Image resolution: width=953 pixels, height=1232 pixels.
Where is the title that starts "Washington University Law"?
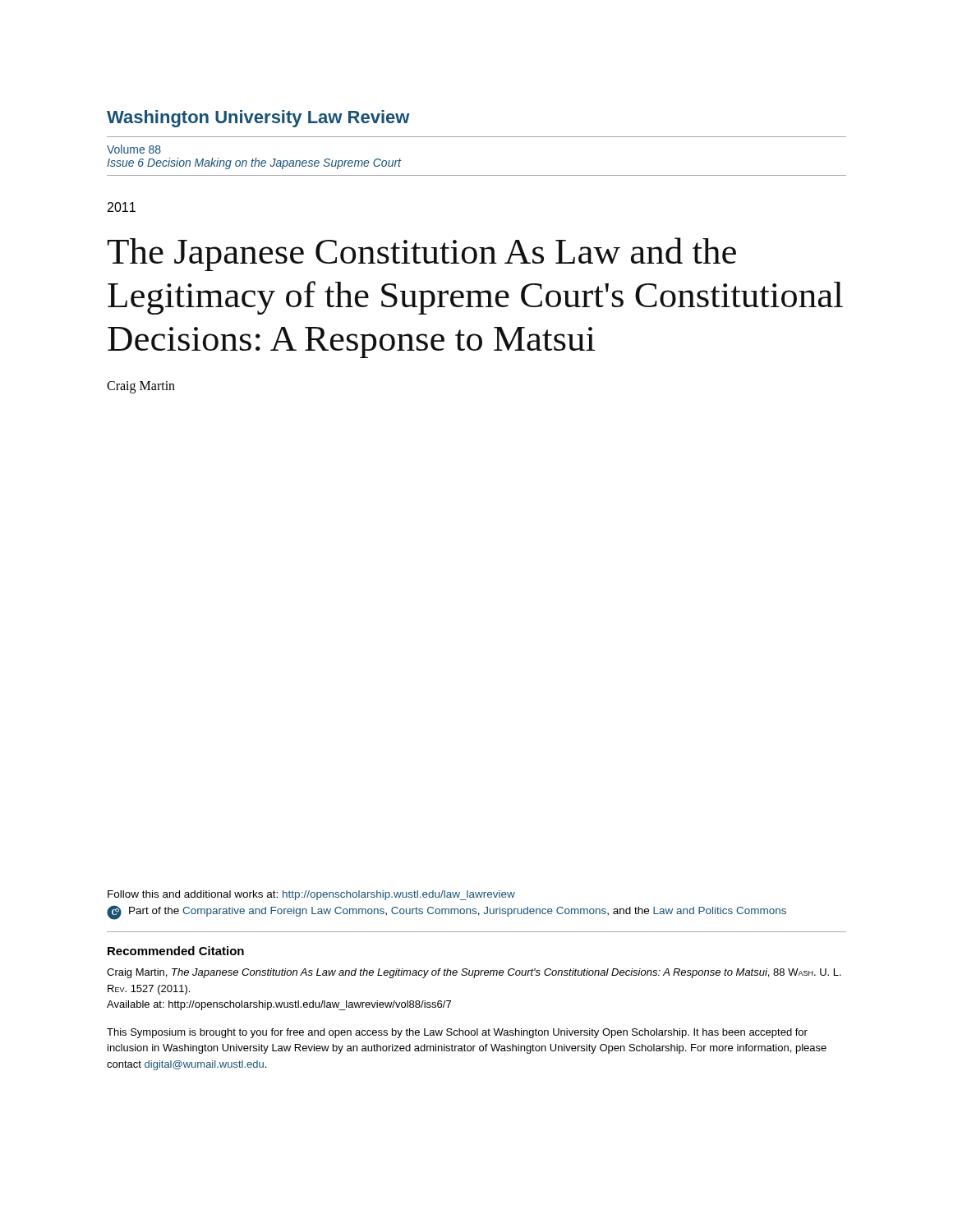tap(258, 117)
